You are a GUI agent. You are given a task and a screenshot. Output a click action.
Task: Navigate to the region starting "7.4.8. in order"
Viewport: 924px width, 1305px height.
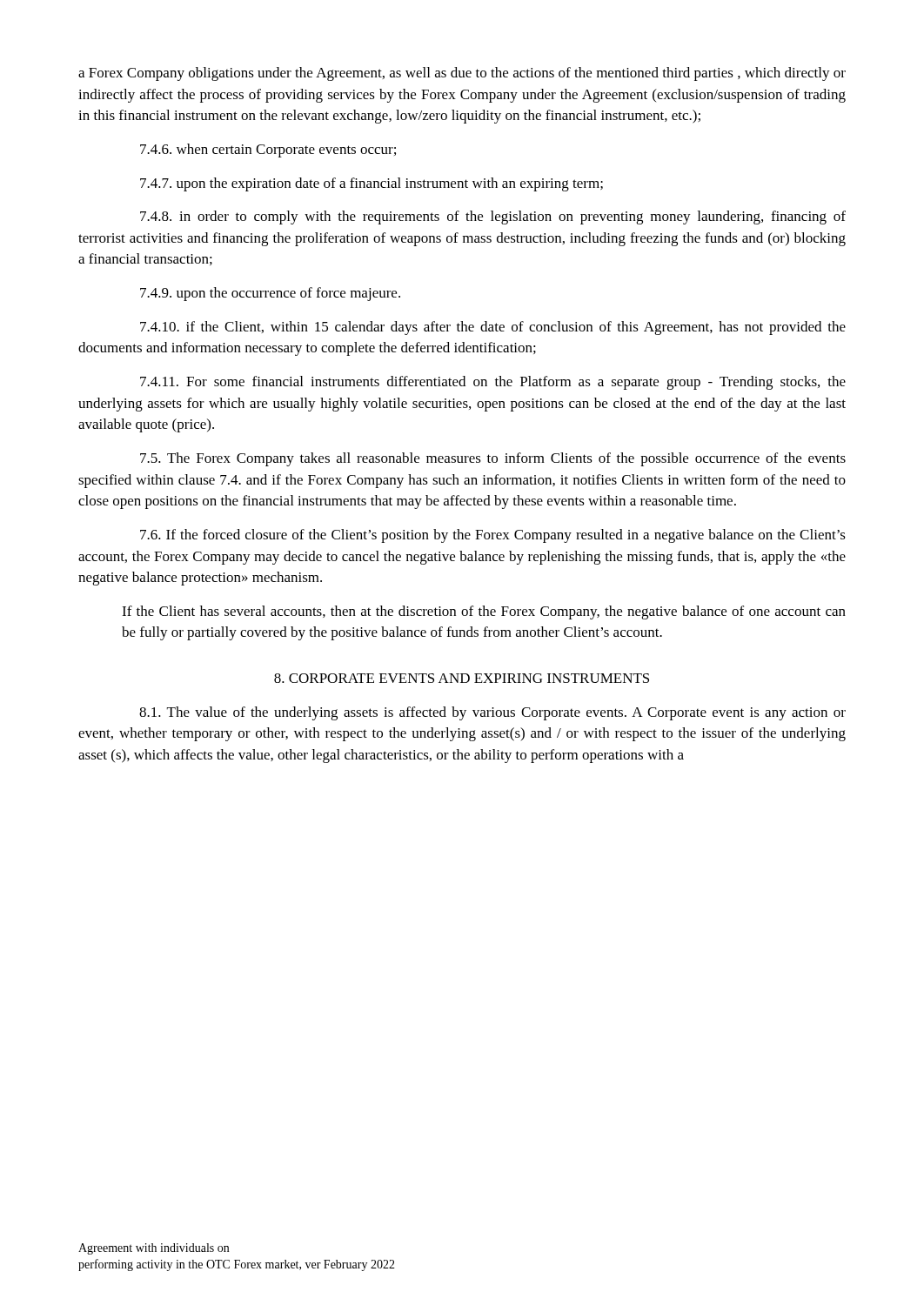(462, 238)
